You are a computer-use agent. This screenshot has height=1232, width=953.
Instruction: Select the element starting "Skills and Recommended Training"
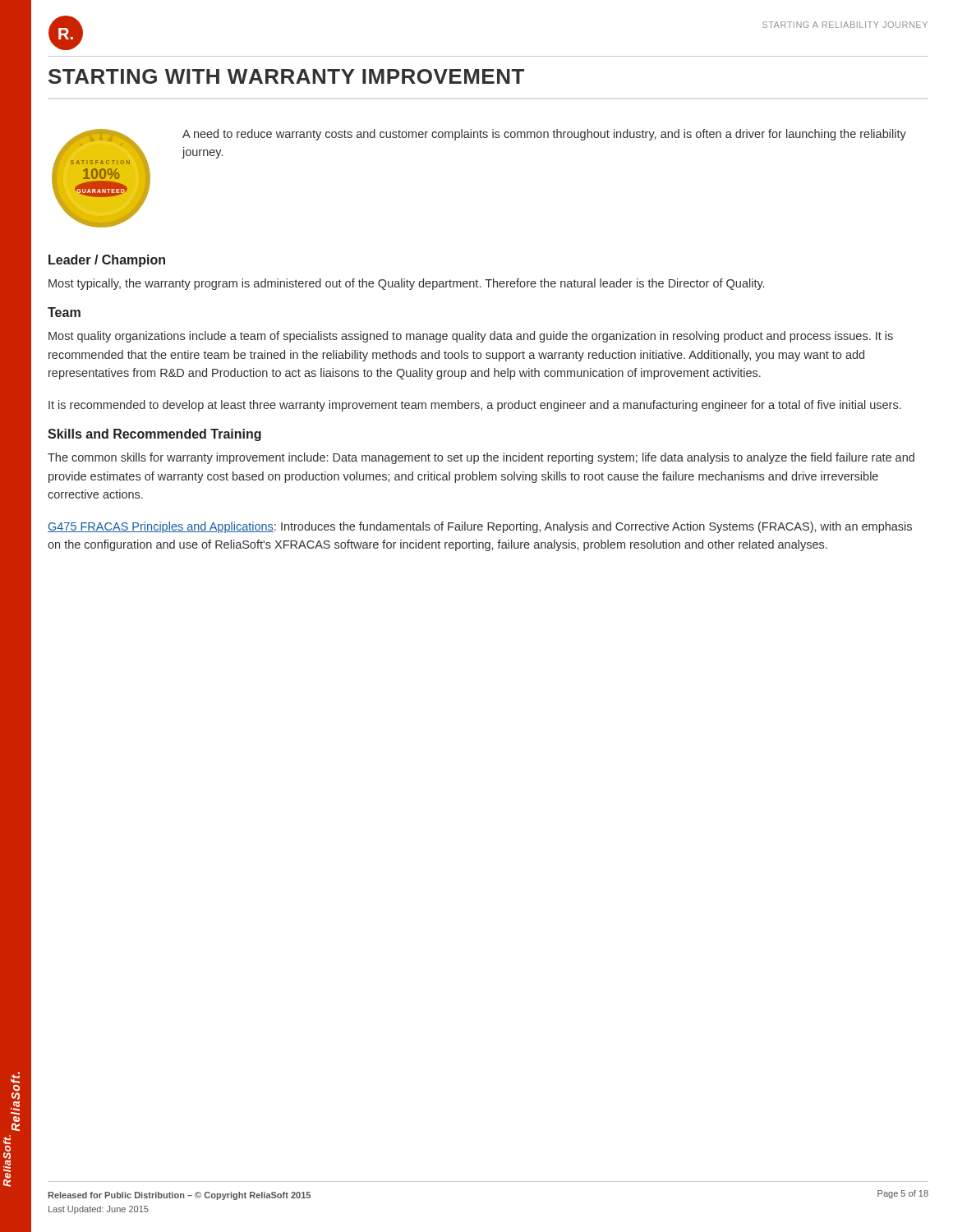[x=155, y=434]
